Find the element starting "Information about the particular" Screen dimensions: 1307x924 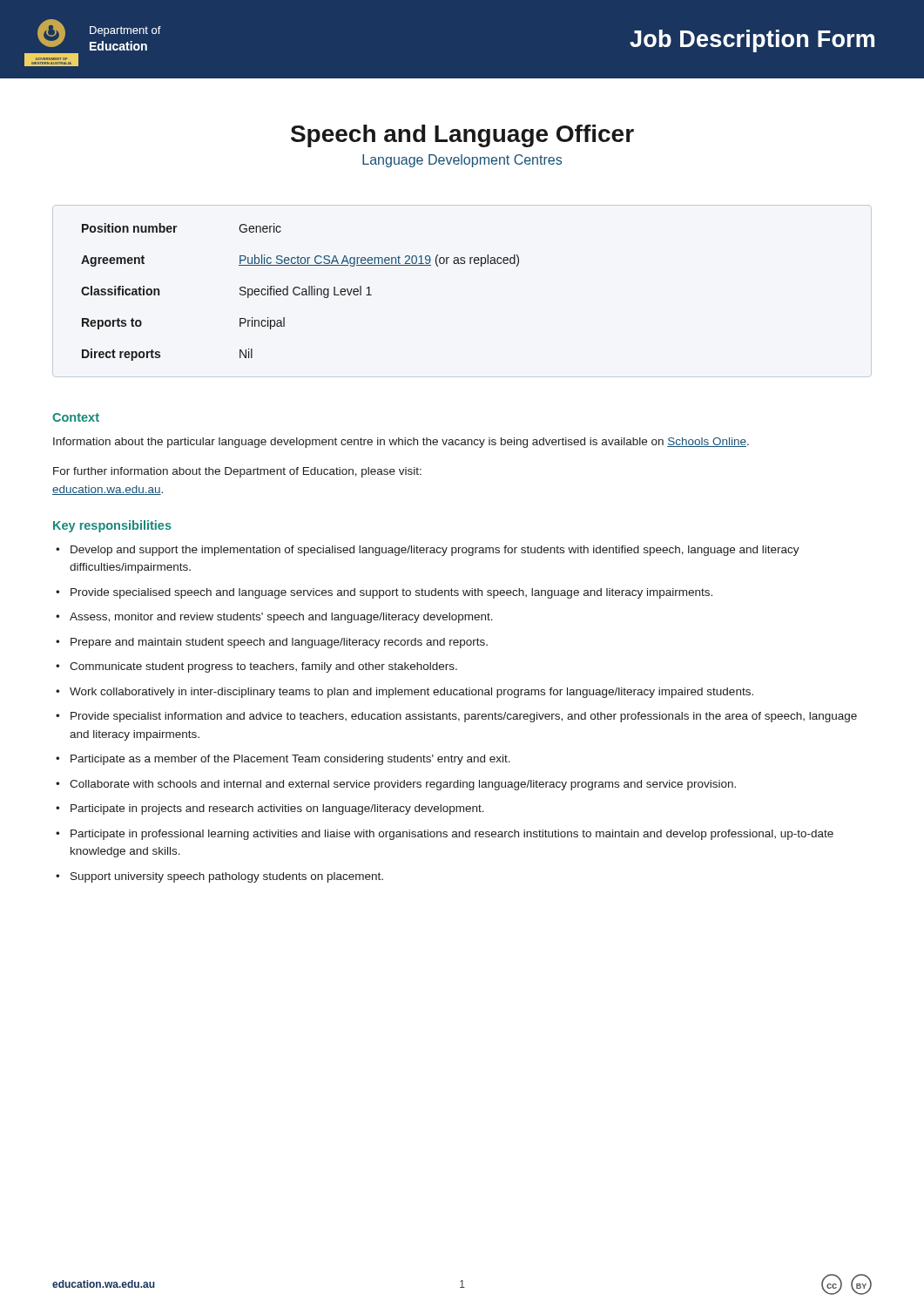(x=401, y=441)
